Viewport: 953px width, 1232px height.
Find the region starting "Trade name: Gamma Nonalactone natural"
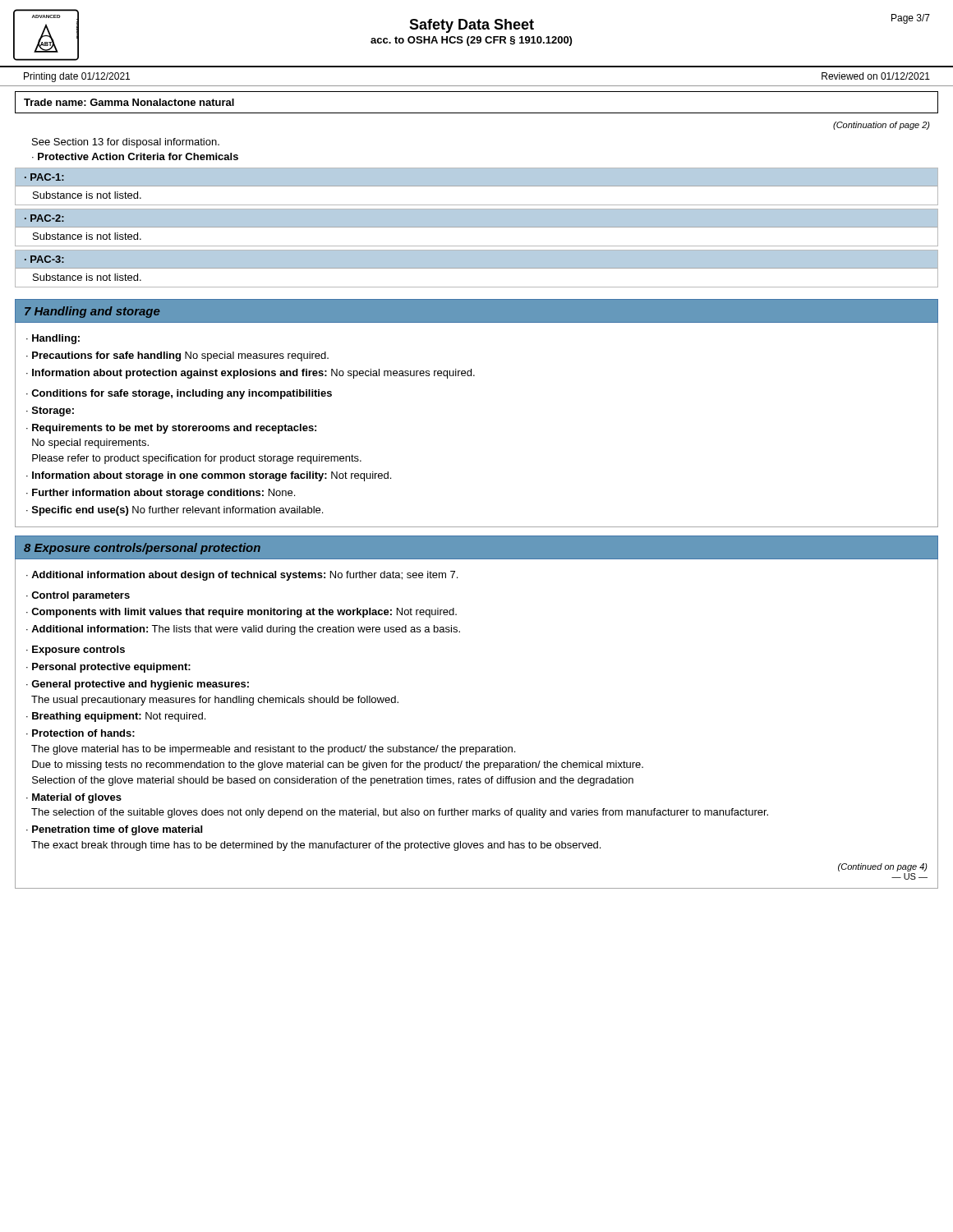[x=129, y=102]
